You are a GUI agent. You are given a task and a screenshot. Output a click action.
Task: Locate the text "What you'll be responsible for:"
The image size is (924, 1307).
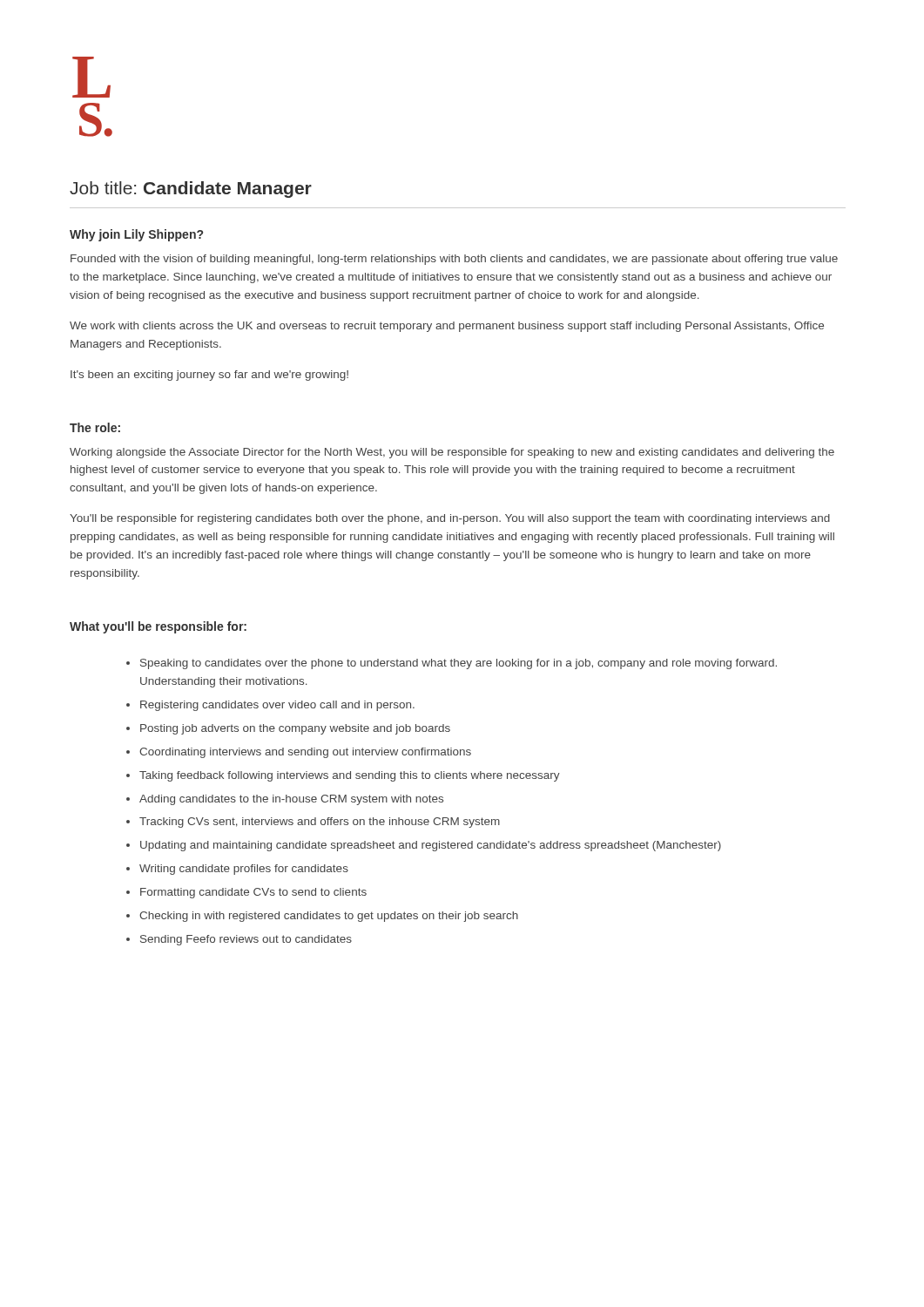pyautogui.click(x=159, y=627)
